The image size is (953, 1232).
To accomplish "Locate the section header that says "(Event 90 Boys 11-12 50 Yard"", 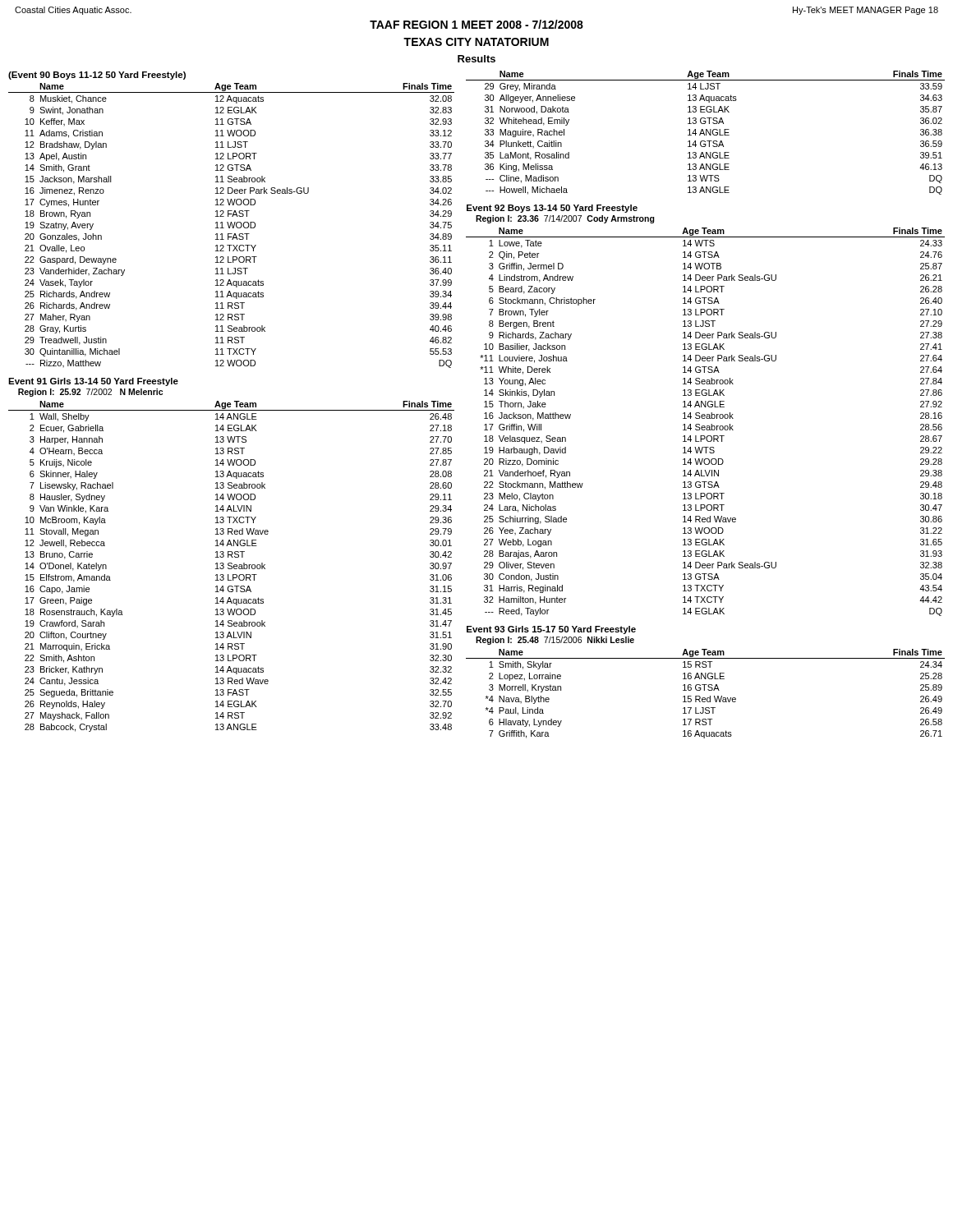I will click(x=97, y=75).
